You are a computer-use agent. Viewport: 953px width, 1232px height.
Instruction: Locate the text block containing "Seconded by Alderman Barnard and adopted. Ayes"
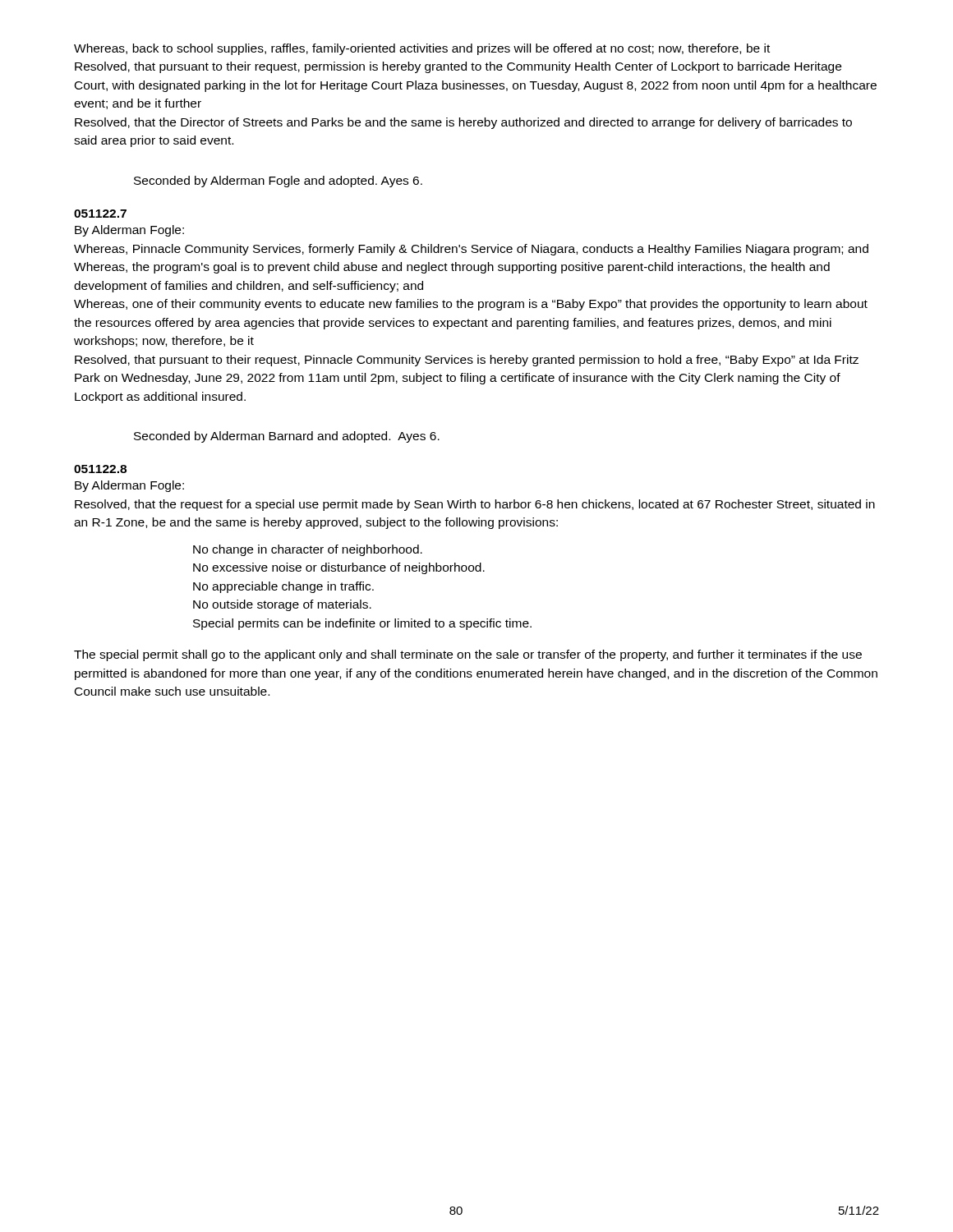pyautogui.click(x=287, y=436)
